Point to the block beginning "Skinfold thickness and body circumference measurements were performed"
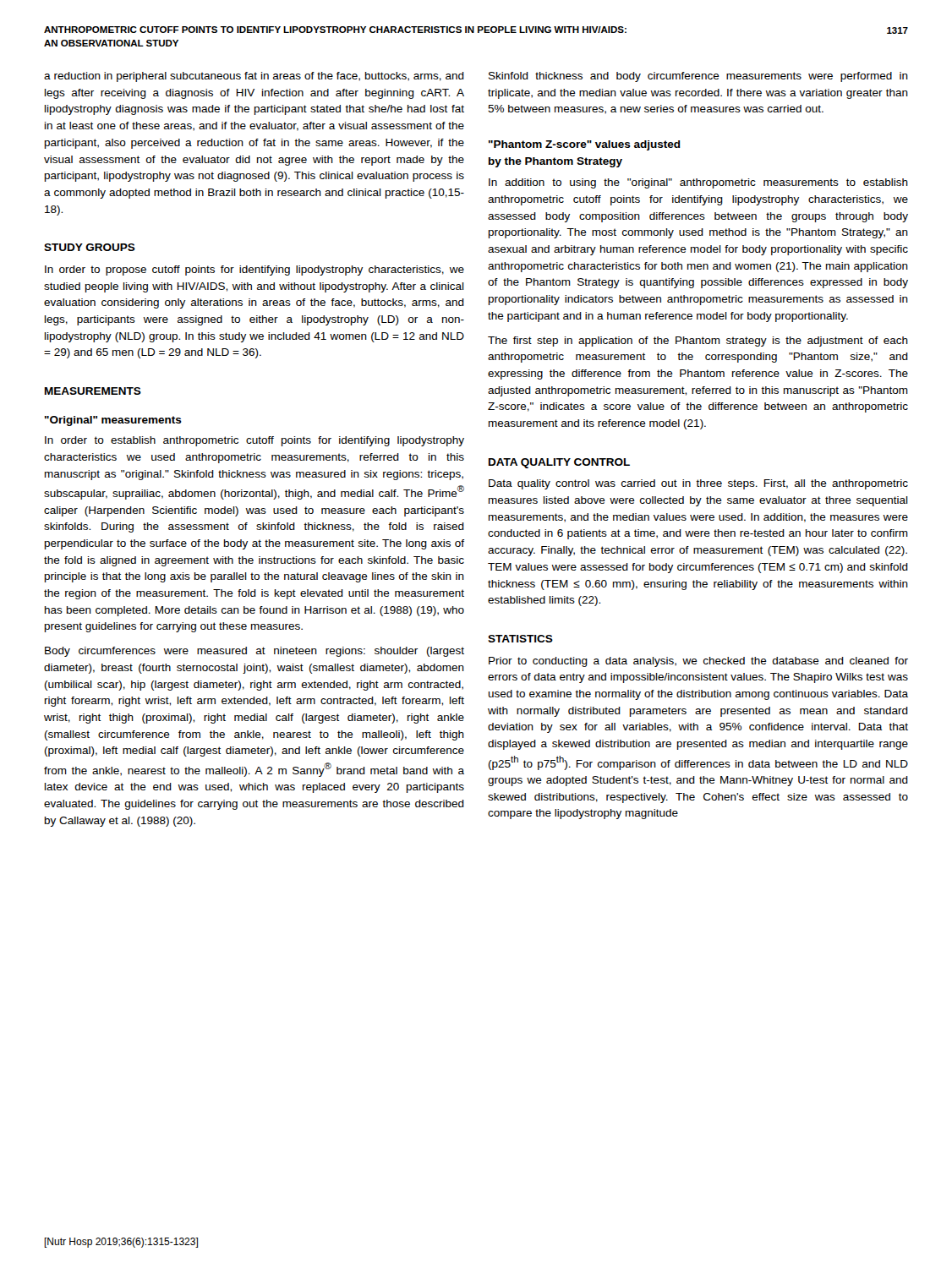Screen dimensions: 1268x952 click(698, 92)
